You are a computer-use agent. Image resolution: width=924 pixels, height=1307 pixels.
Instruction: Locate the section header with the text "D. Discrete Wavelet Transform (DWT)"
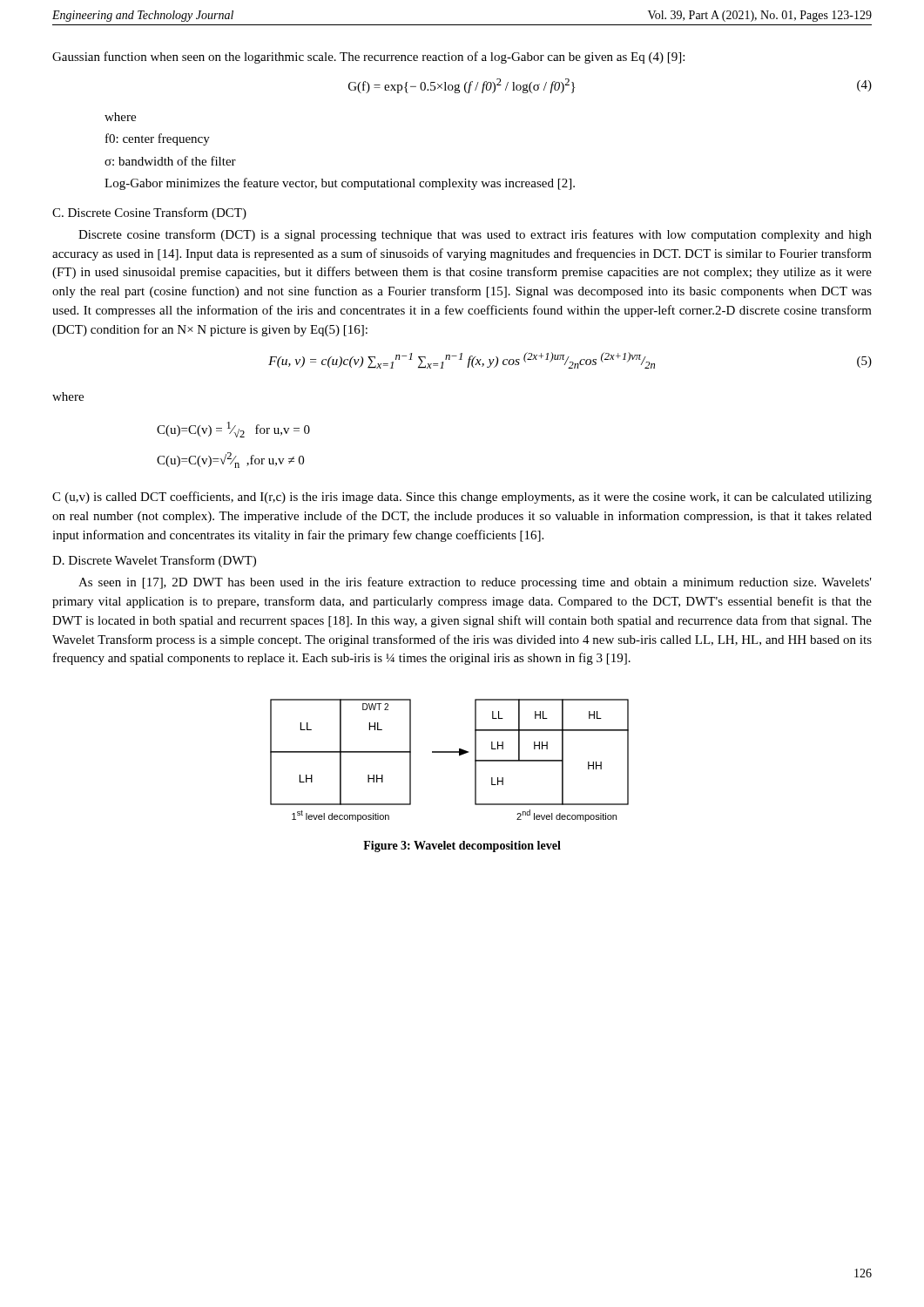coord(154,561)
